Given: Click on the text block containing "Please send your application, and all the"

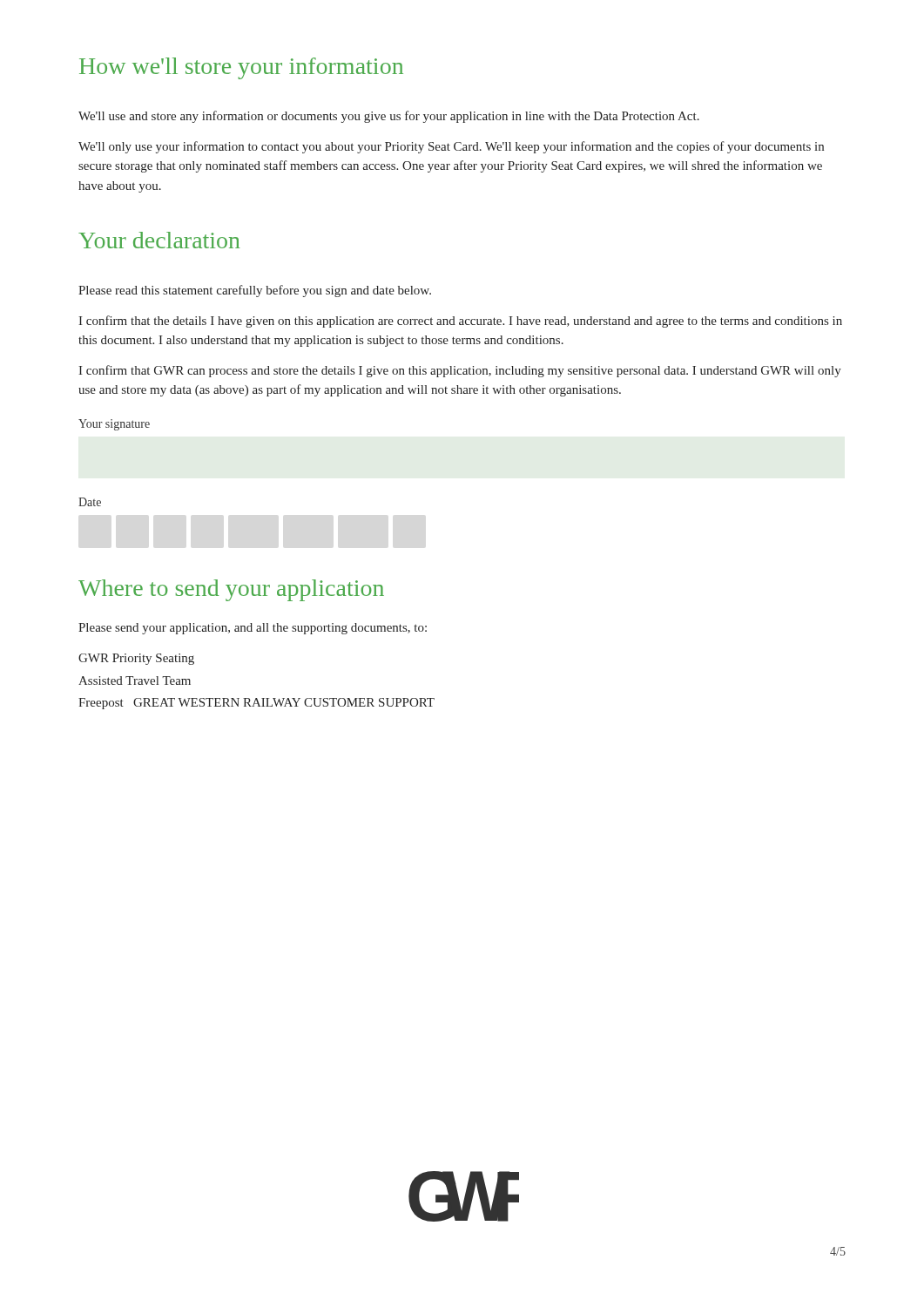Looking at the screenshot, I should (x=253, y=629).
